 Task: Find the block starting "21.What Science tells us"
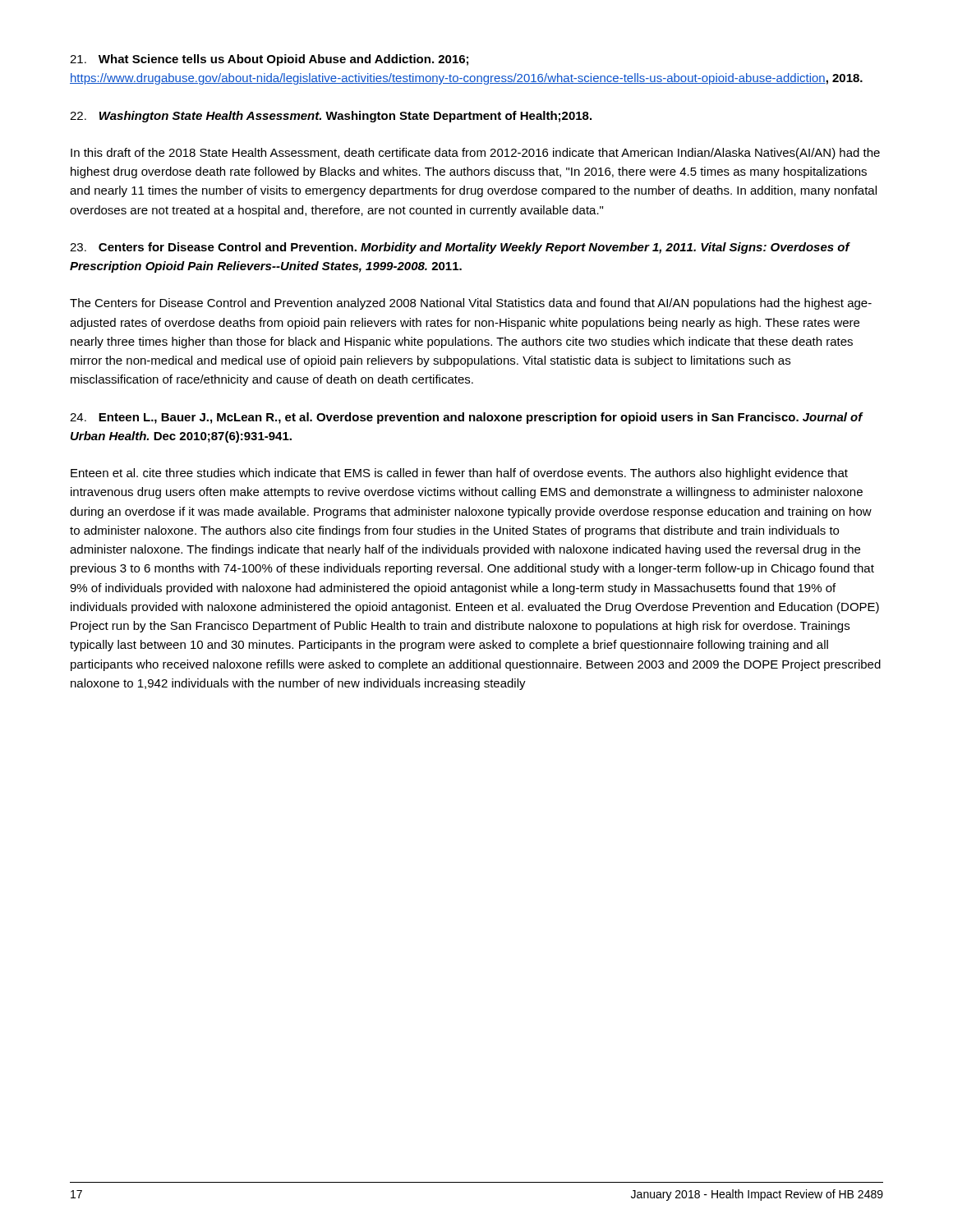(x=476, y=68)
